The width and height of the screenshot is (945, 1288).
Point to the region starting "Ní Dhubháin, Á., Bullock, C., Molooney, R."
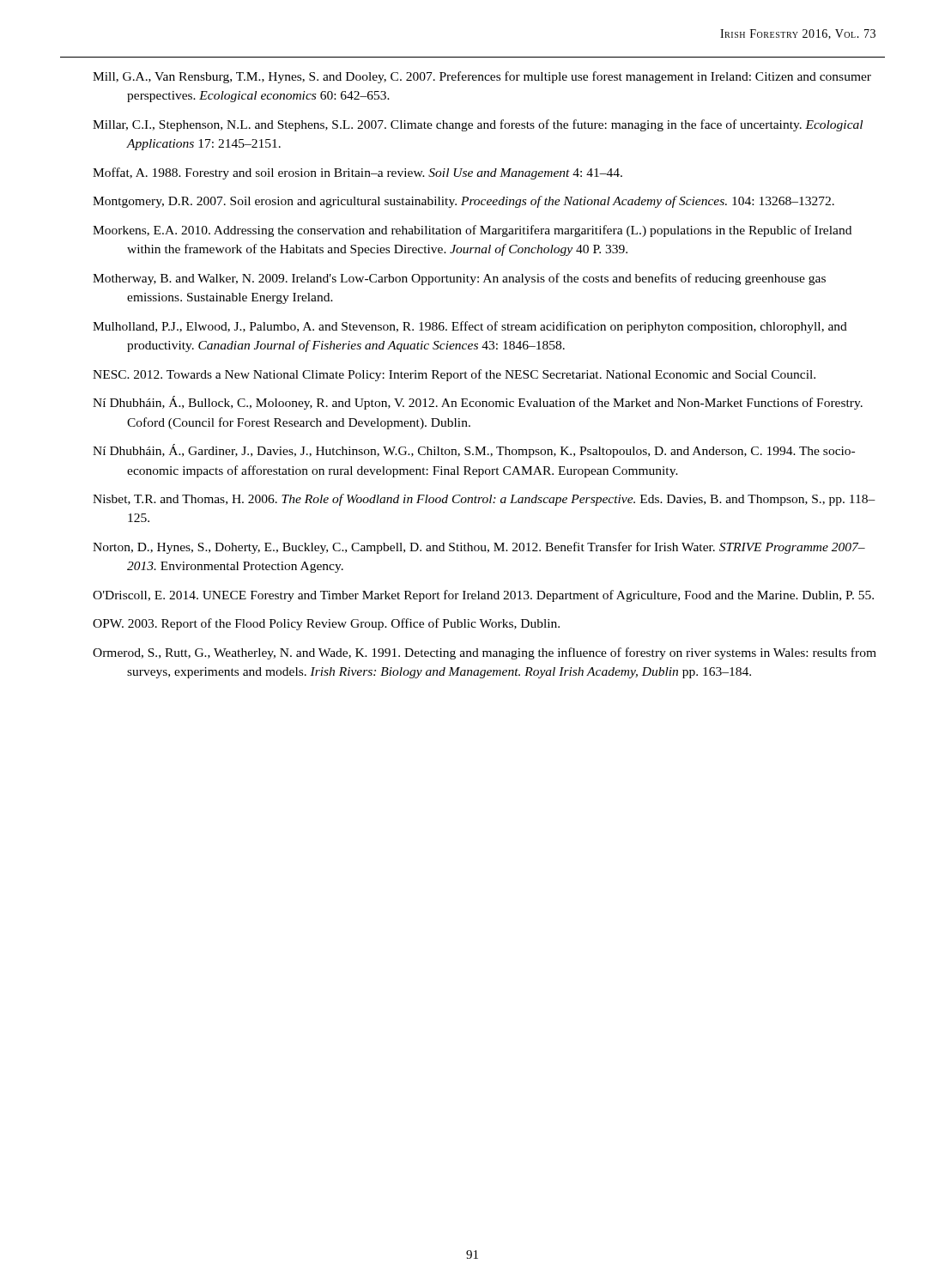[478, 412]
